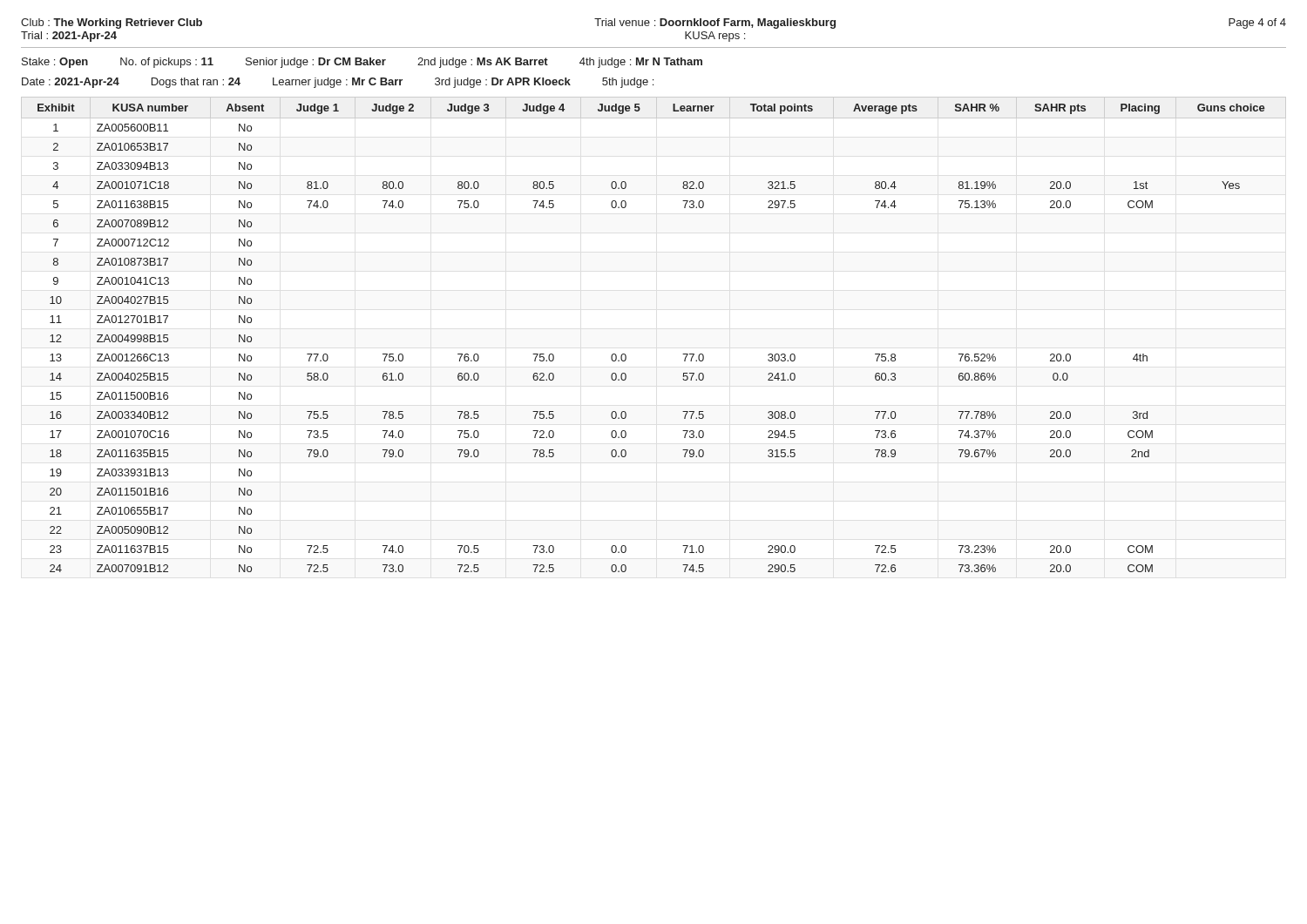1307x924 pixels.
Task: Select the table that reads "Judge 1"
Action: (x=654, y=337)
